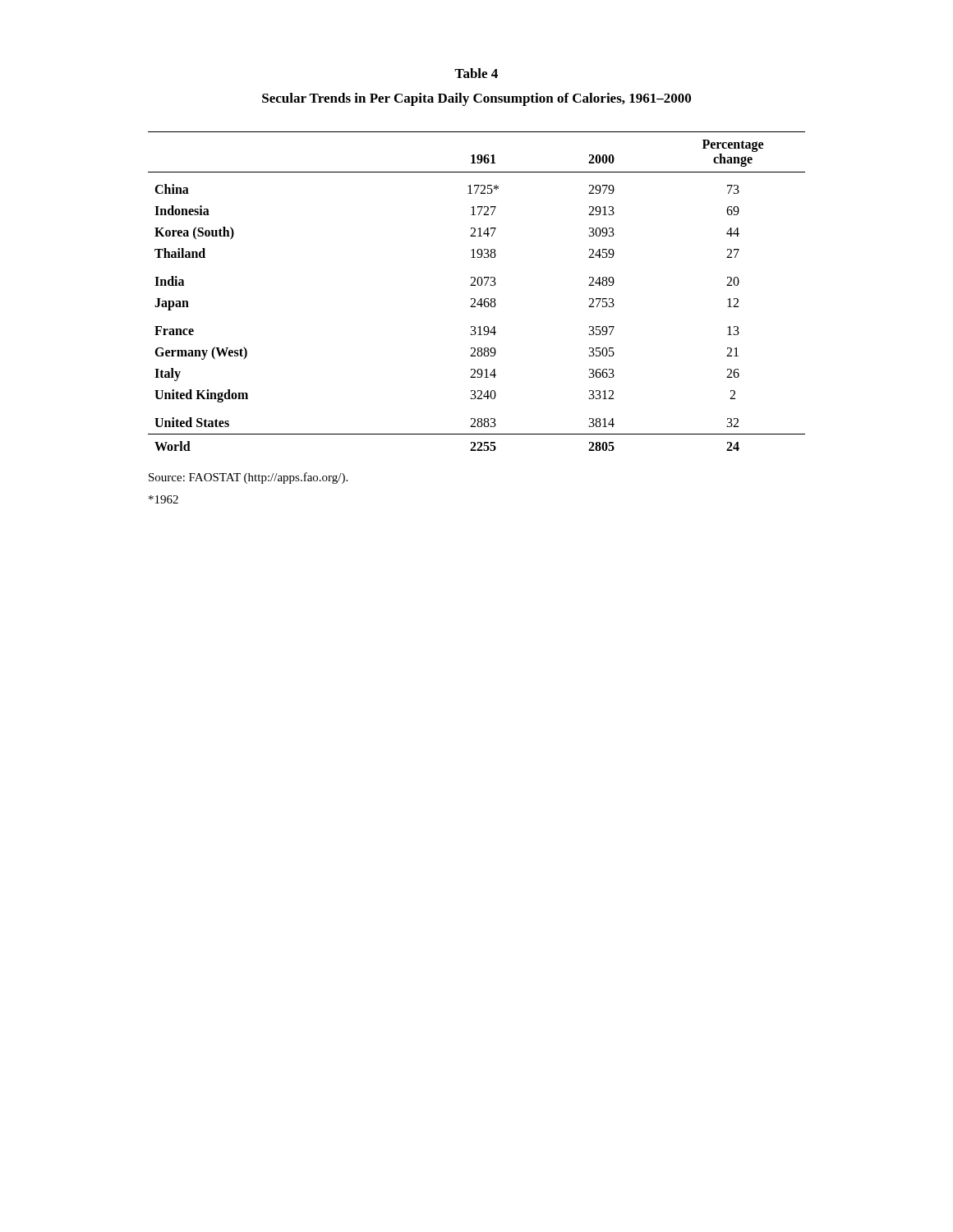Where does it say "Table 4"?
This screenshot has height=1232, width=953.
(476, 73)
